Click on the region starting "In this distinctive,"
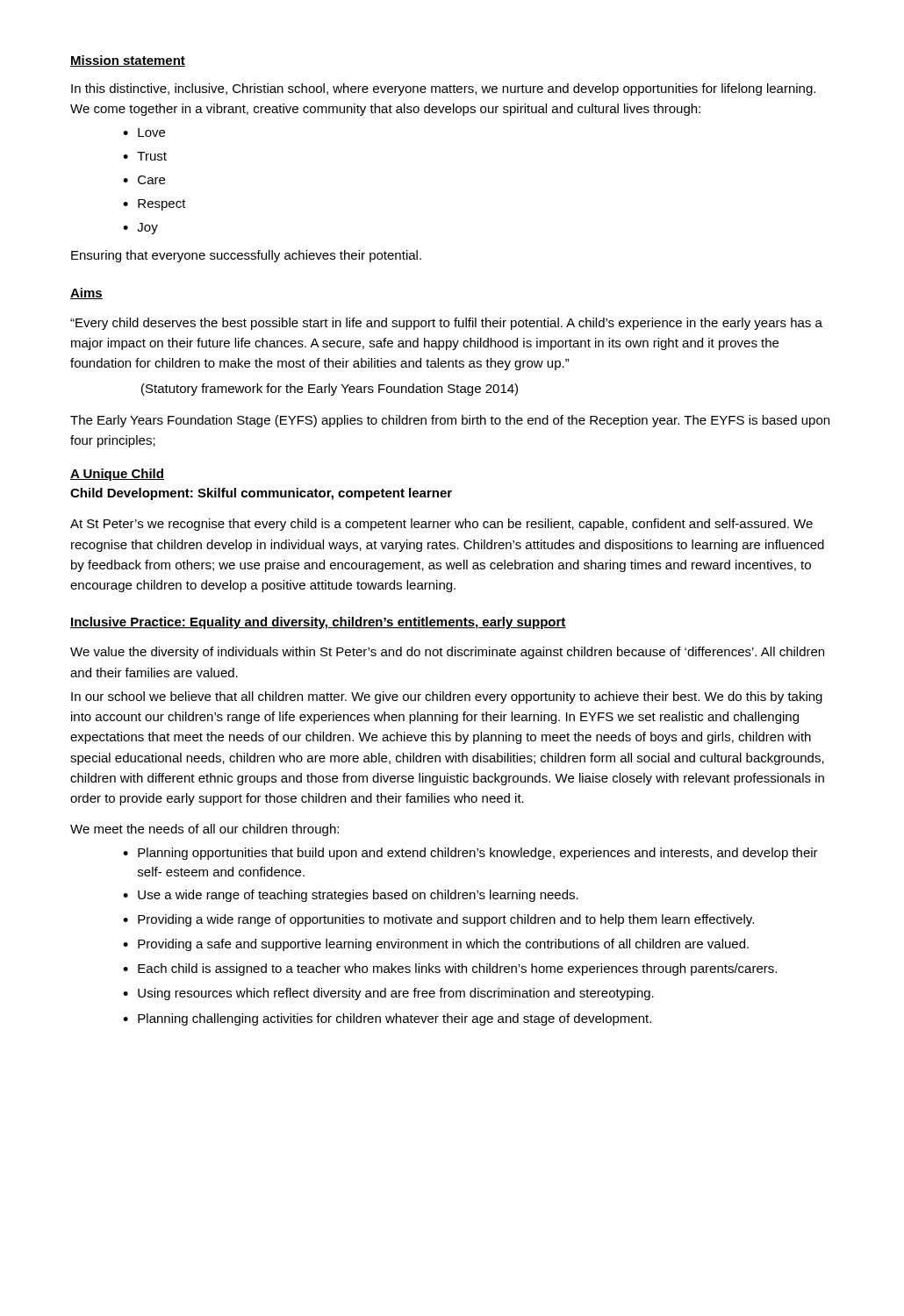This screenshot has height=1316, width=904. [443, 98]
